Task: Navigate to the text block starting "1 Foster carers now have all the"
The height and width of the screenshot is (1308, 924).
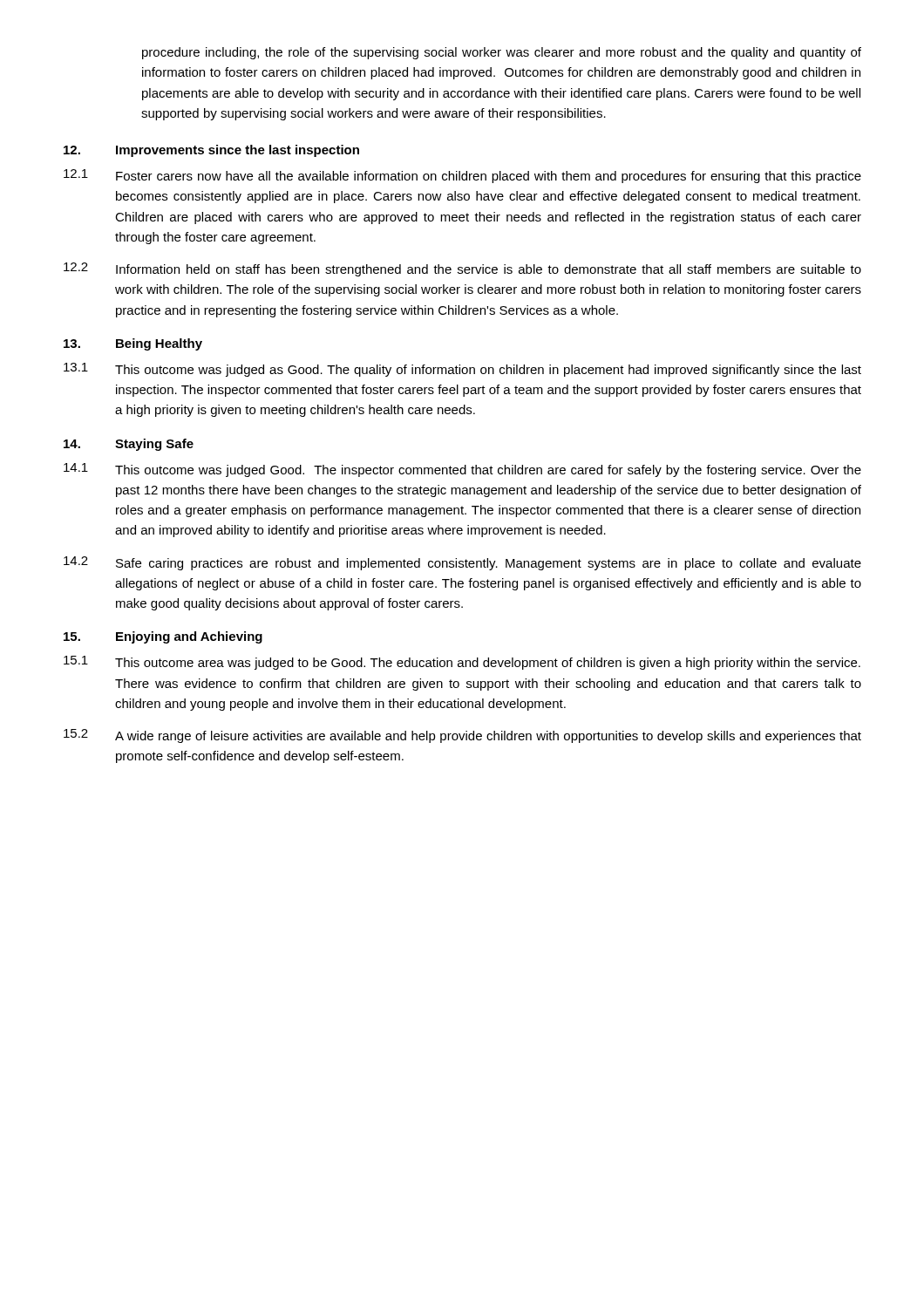Action: 462,206
